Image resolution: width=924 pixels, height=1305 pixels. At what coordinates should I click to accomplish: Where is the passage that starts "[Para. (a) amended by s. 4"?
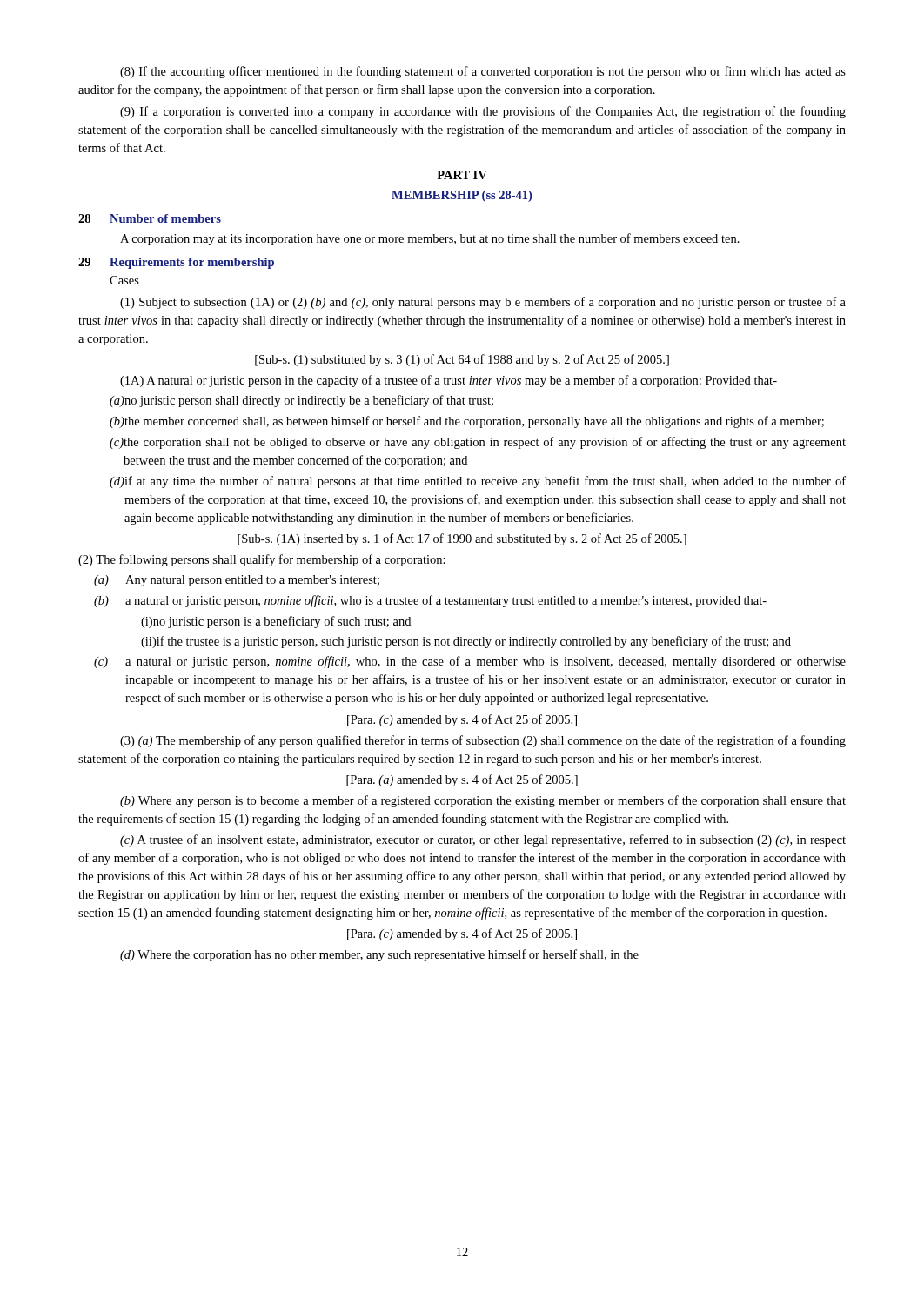[x=462, y=780]
